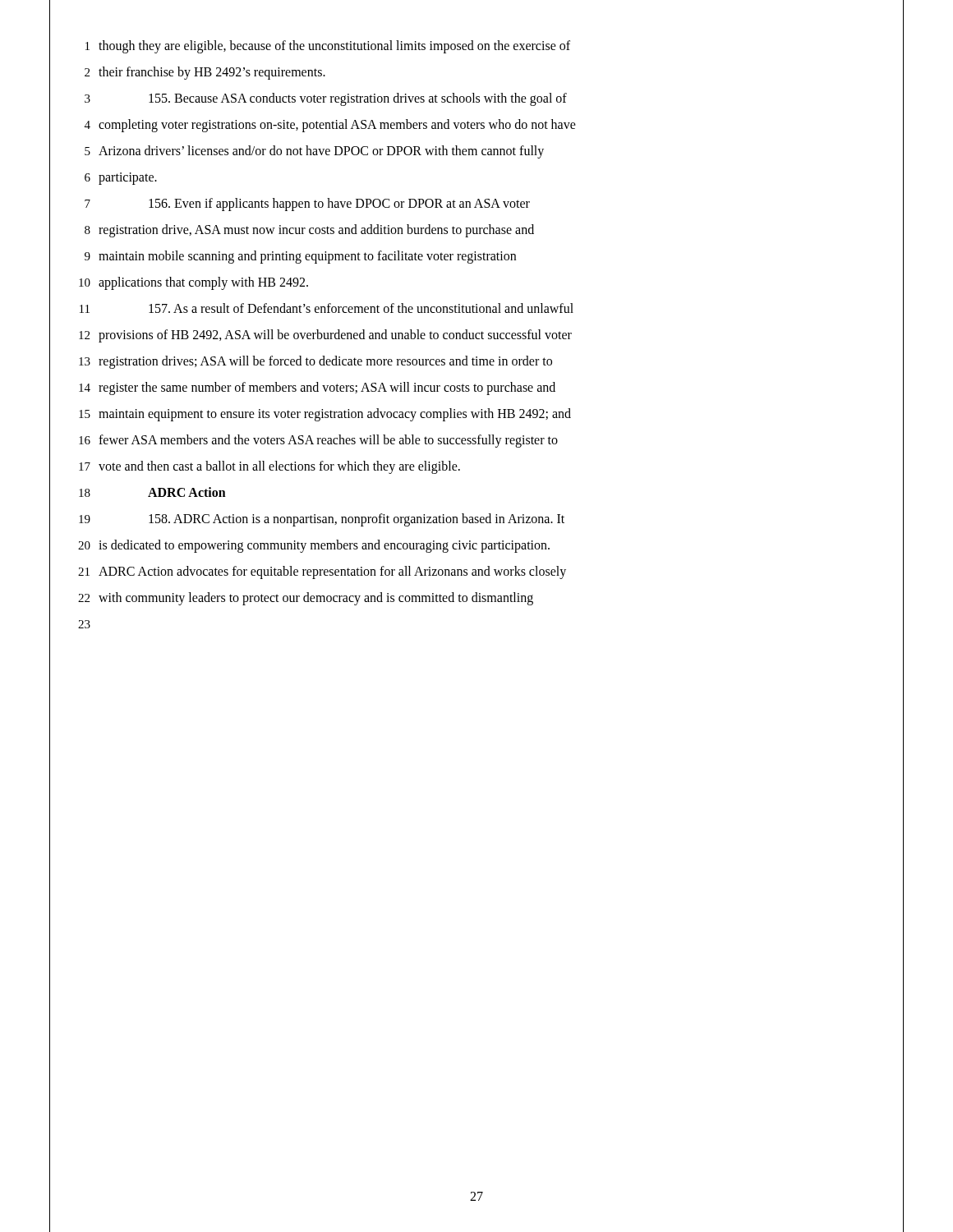
Task: Select the block starting "registration drive, ASA must now incur costs"
Action: pyautogui.click(x=316, y=230)
